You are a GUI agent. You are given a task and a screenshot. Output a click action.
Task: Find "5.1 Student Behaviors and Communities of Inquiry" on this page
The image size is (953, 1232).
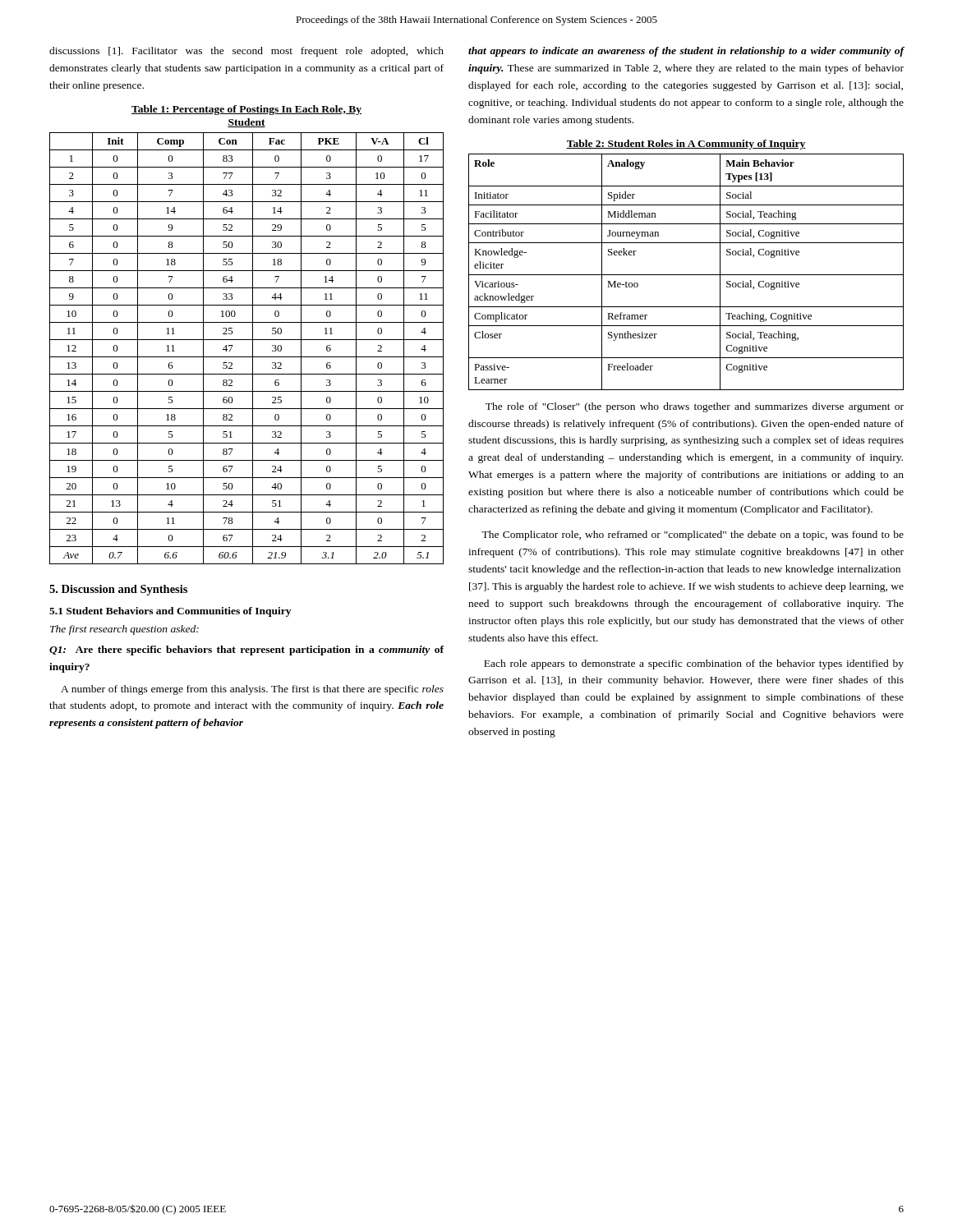point(170,610)
